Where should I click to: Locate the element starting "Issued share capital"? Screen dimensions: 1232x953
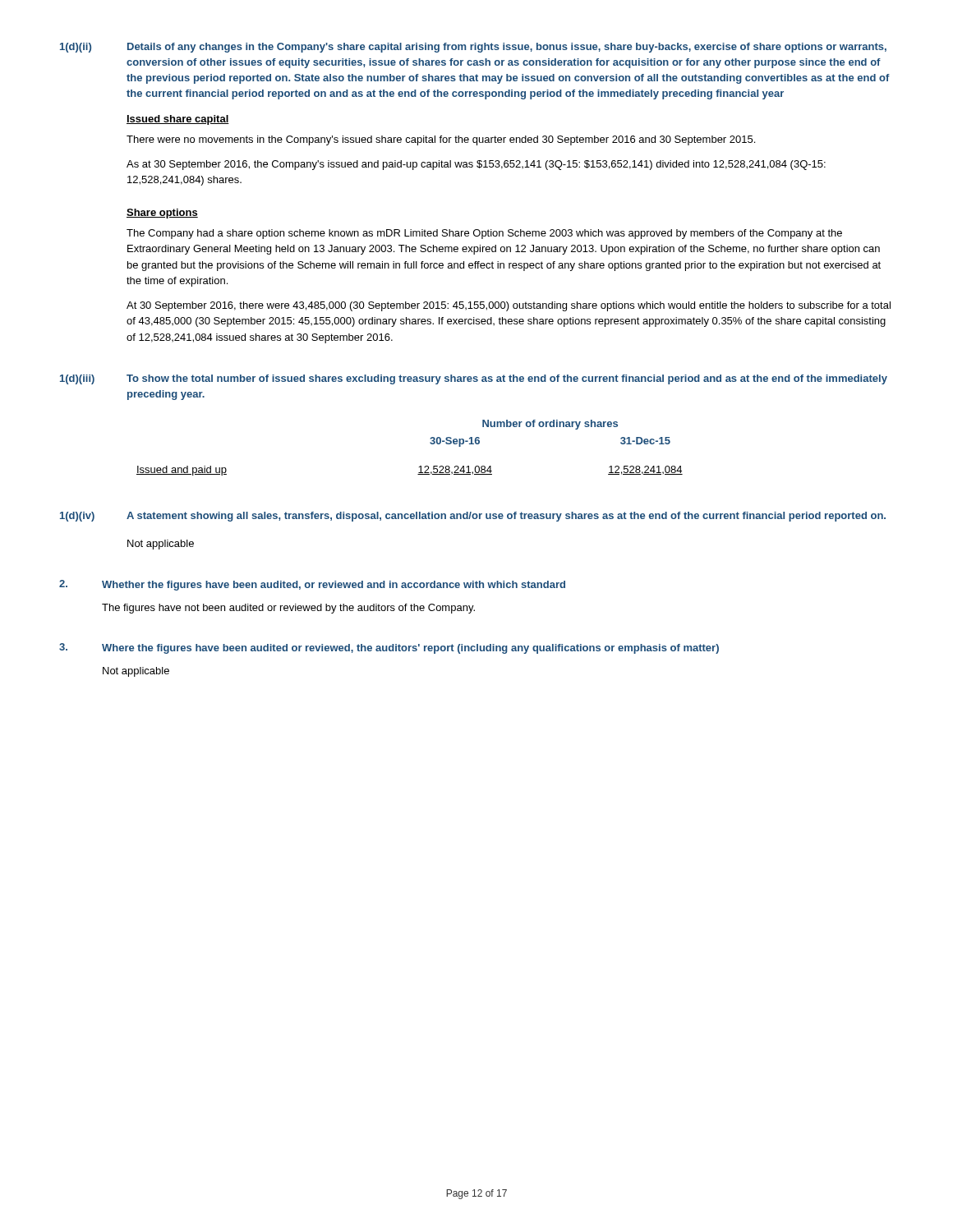coord(178,119)
